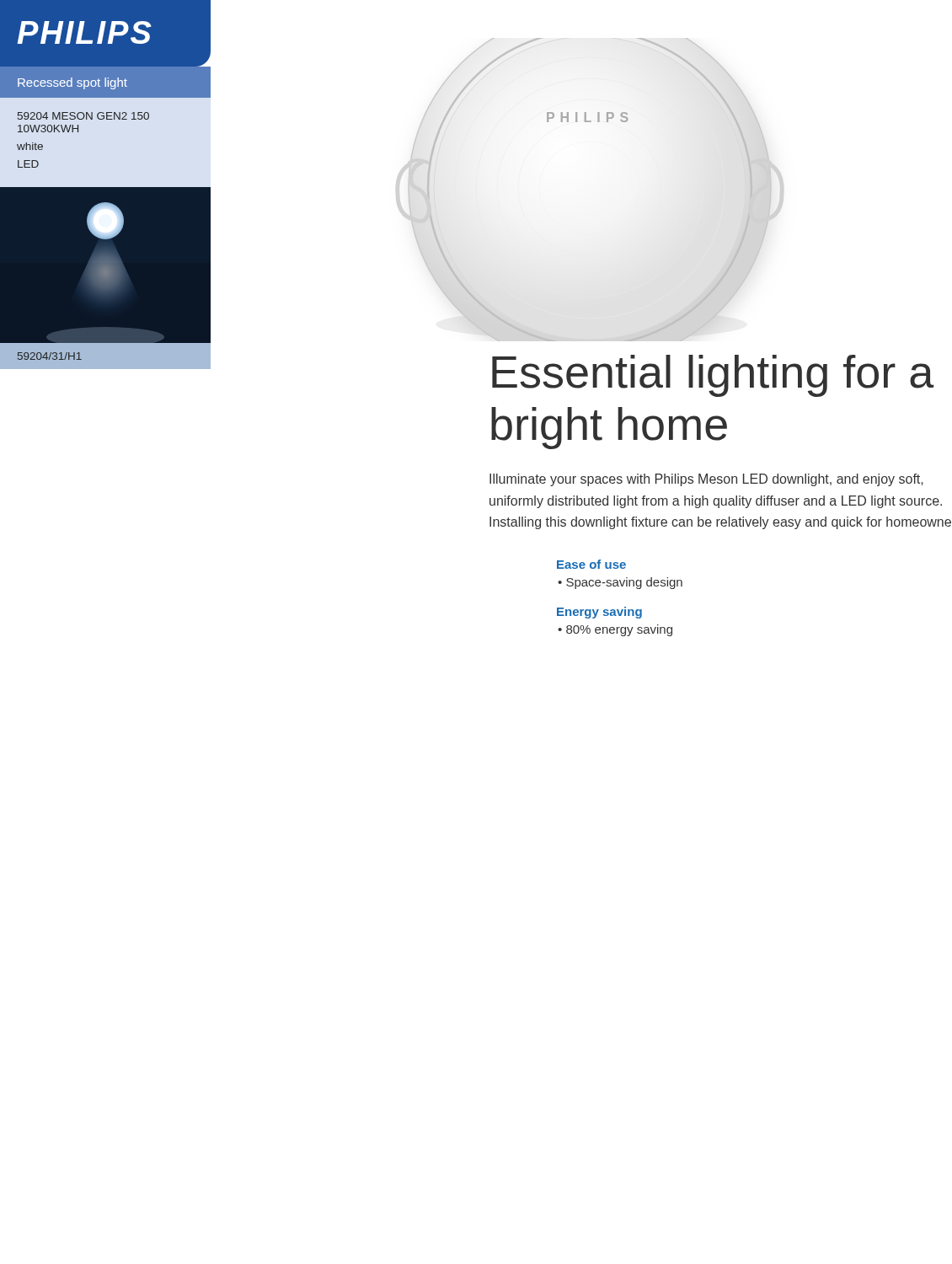The image size is (952, 1264).
Task: Navigate to the passage starting "• Space-saving design"
Action: (x=620, y=582)
